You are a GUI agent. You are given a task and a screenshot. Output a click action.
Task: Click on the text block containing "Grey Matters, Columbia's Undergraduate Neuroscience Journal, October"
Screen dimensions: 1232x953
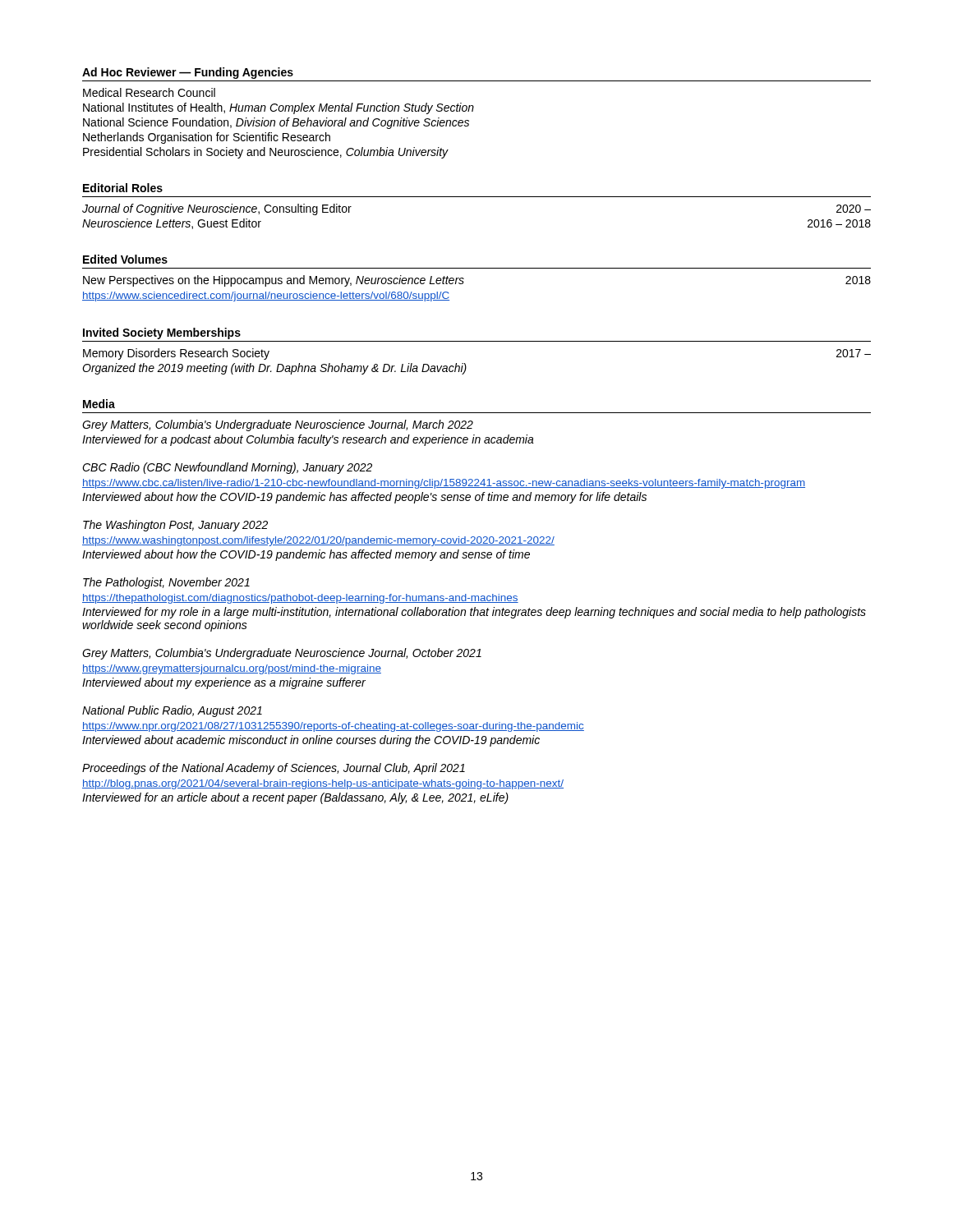[x=476, y=668]
